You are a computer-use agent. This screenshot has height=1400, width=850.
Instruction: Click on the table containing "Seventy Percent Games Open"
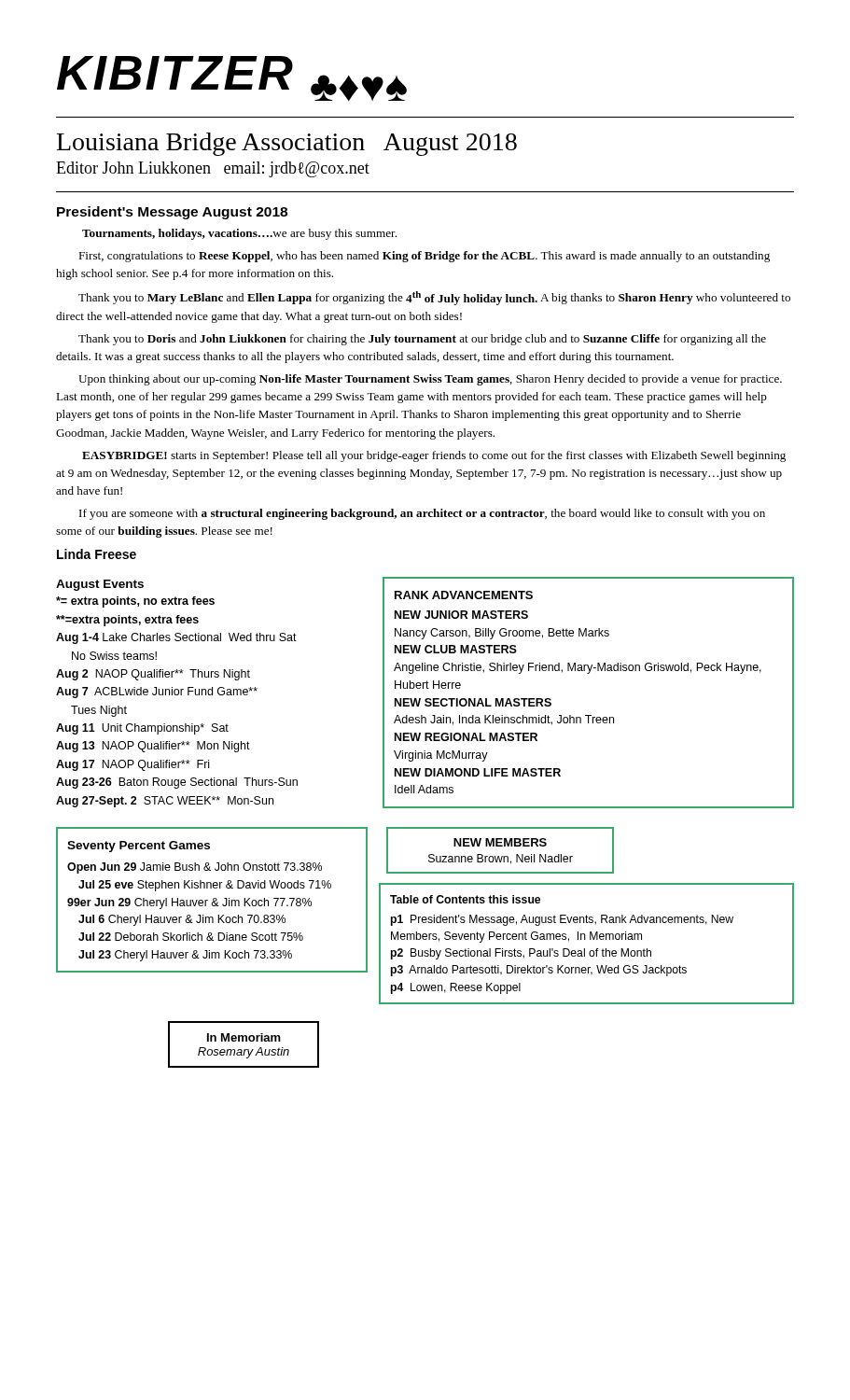(x=212, y=916)
